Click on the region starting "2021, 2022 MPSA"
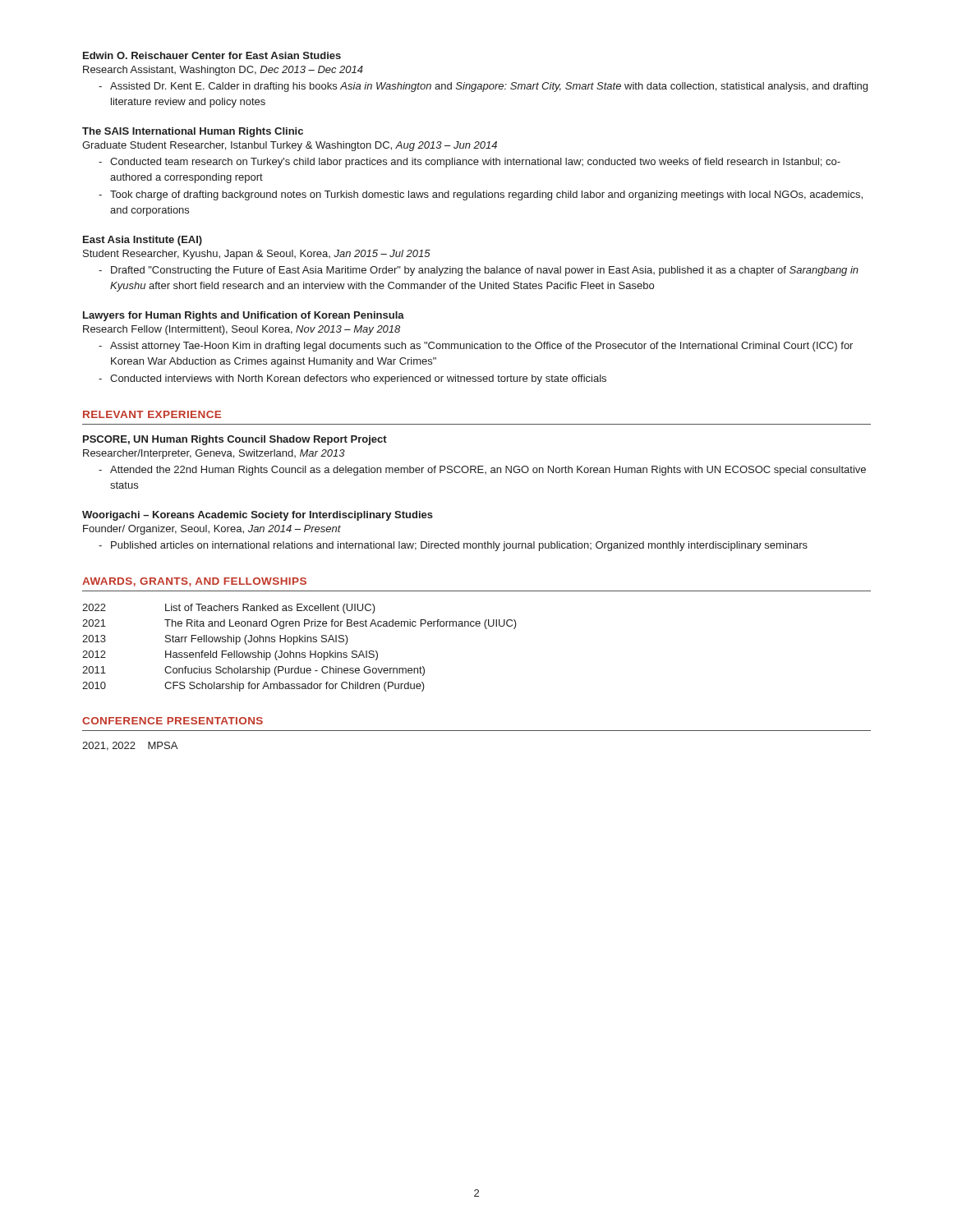The width and height of the screenshot is (953, 1232). [130, 745]
